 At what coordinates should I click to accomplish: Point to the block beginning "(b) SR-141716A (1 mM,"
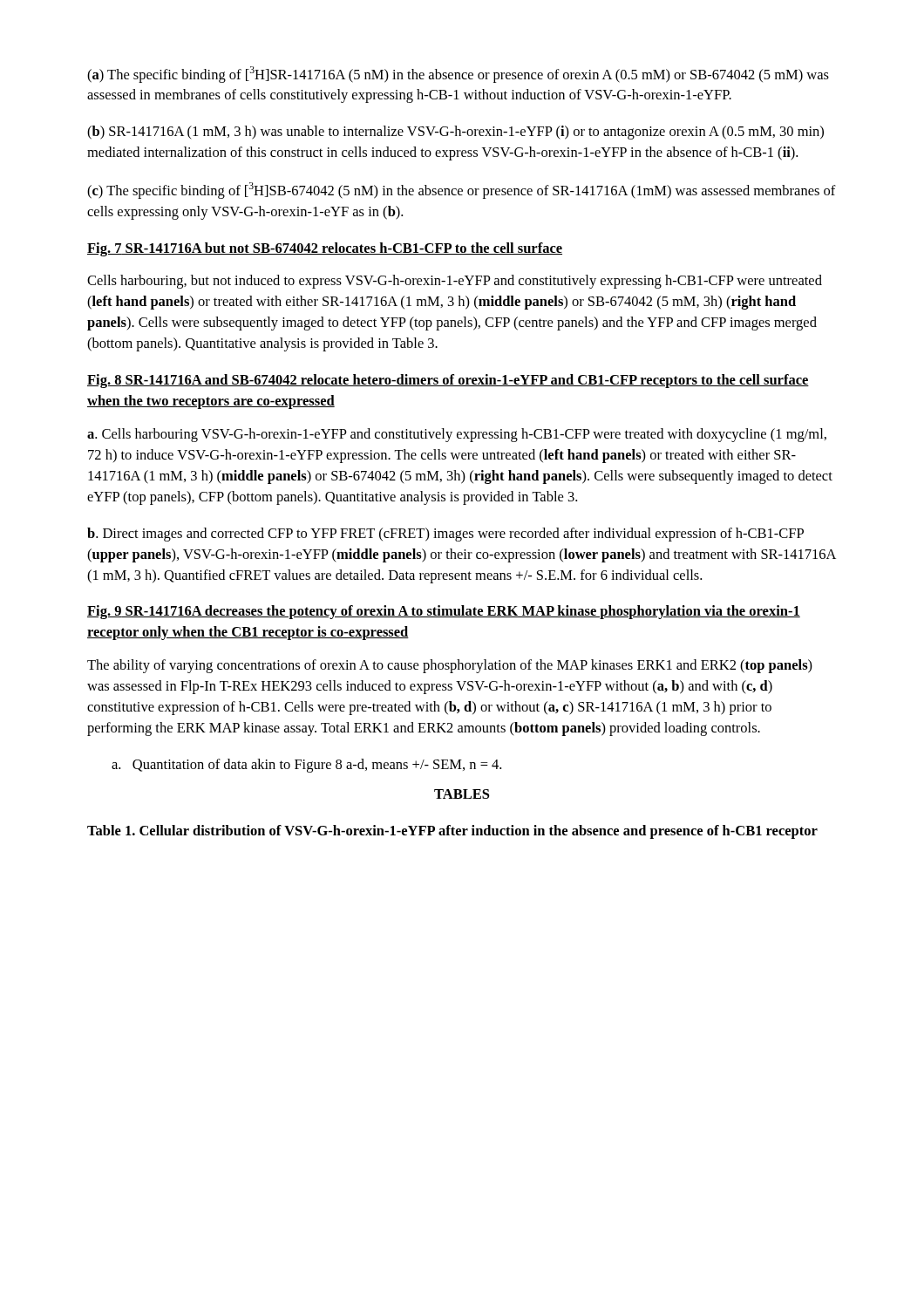point(456,142)
